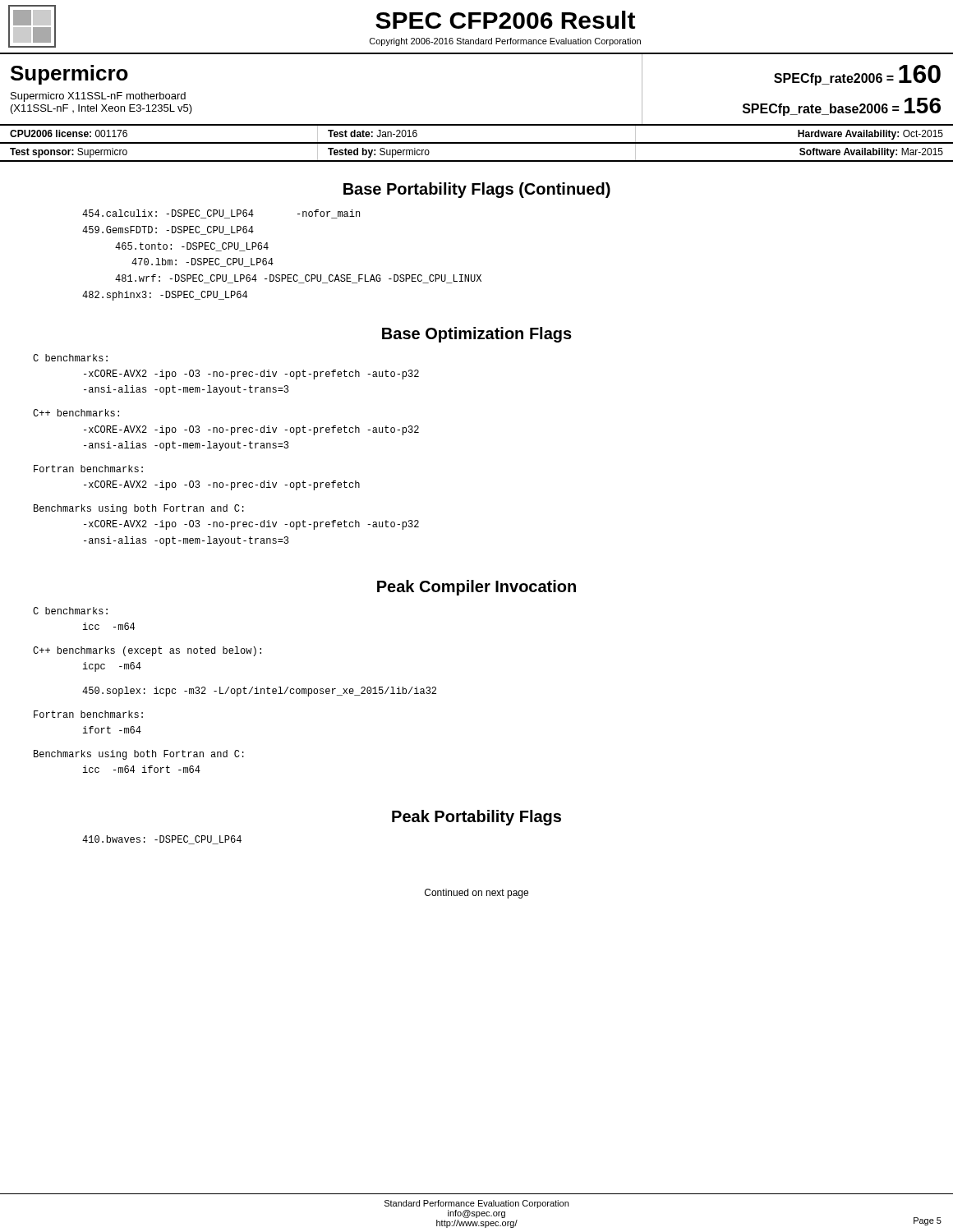Find "459.GemsFDTD: -DSPEC_CPU_LP64" on this page
Viewport: 953px width, 1232px height.
tap(168, 231)
